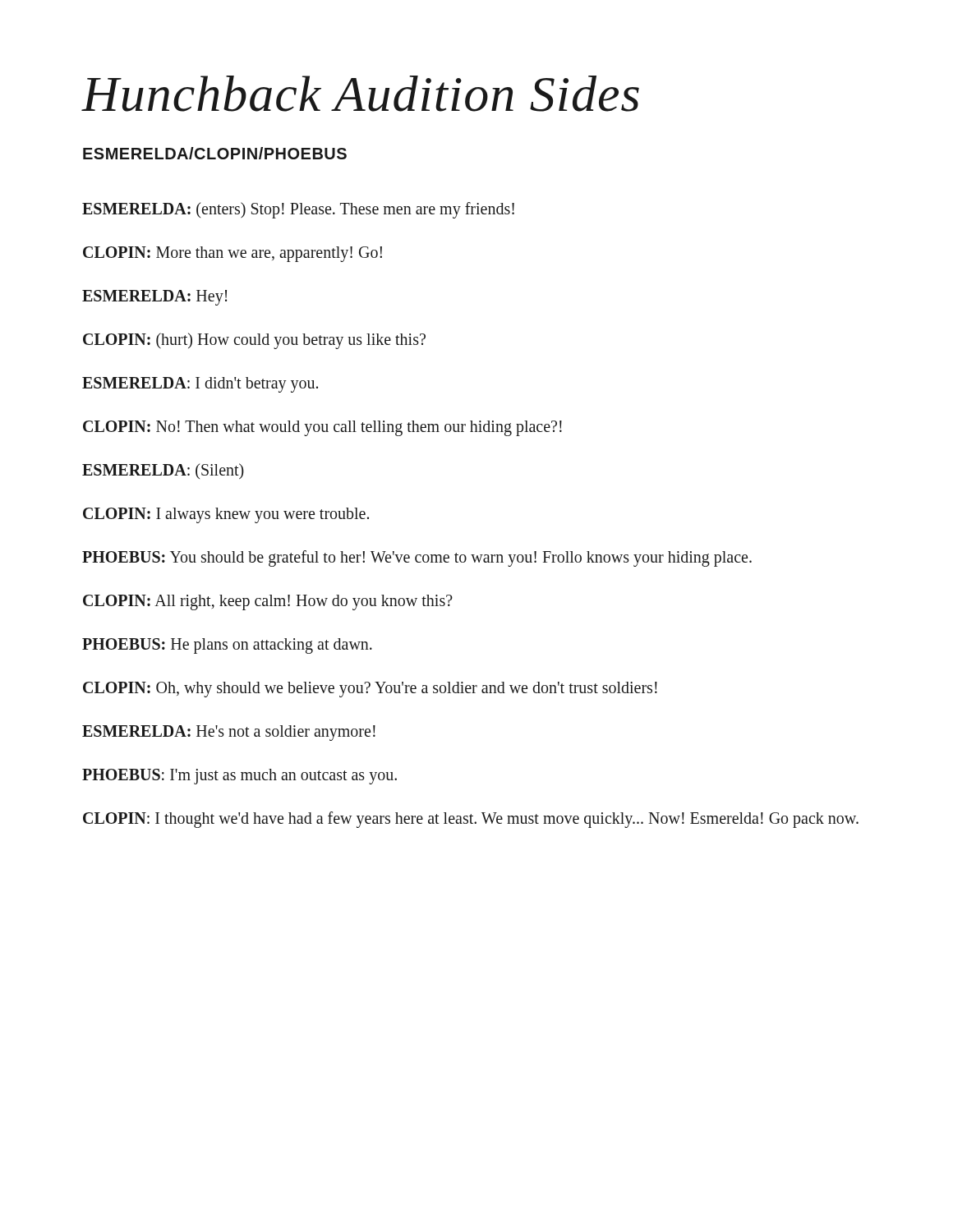Point to the region starting "PHOEBUS: You should be grateful"
The height and width of the screenshot is (1232, 953).
click(x=417, y=557)
